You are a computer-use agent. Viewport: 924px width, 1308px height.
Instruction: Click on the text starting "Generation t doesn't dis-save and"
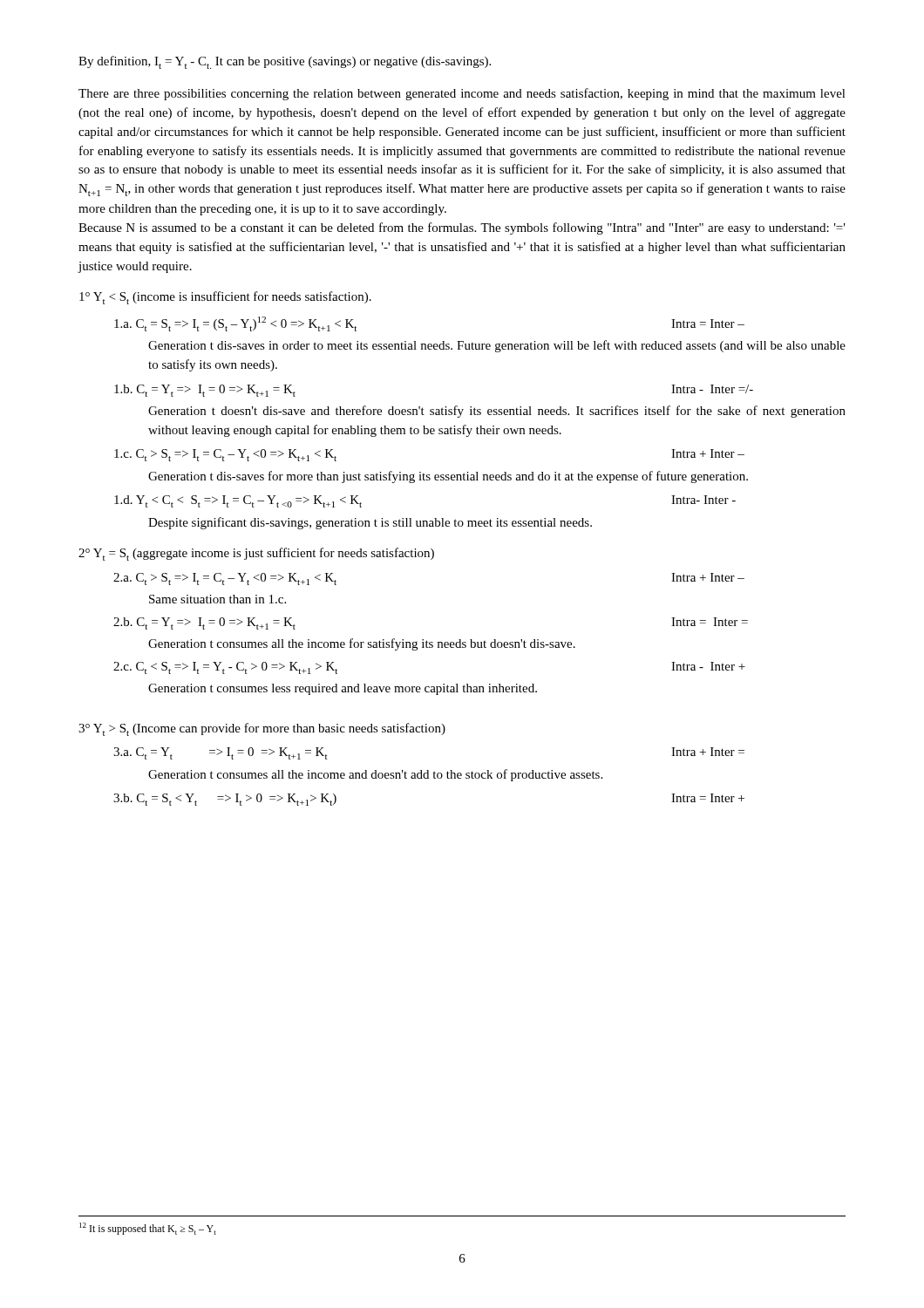497,420
